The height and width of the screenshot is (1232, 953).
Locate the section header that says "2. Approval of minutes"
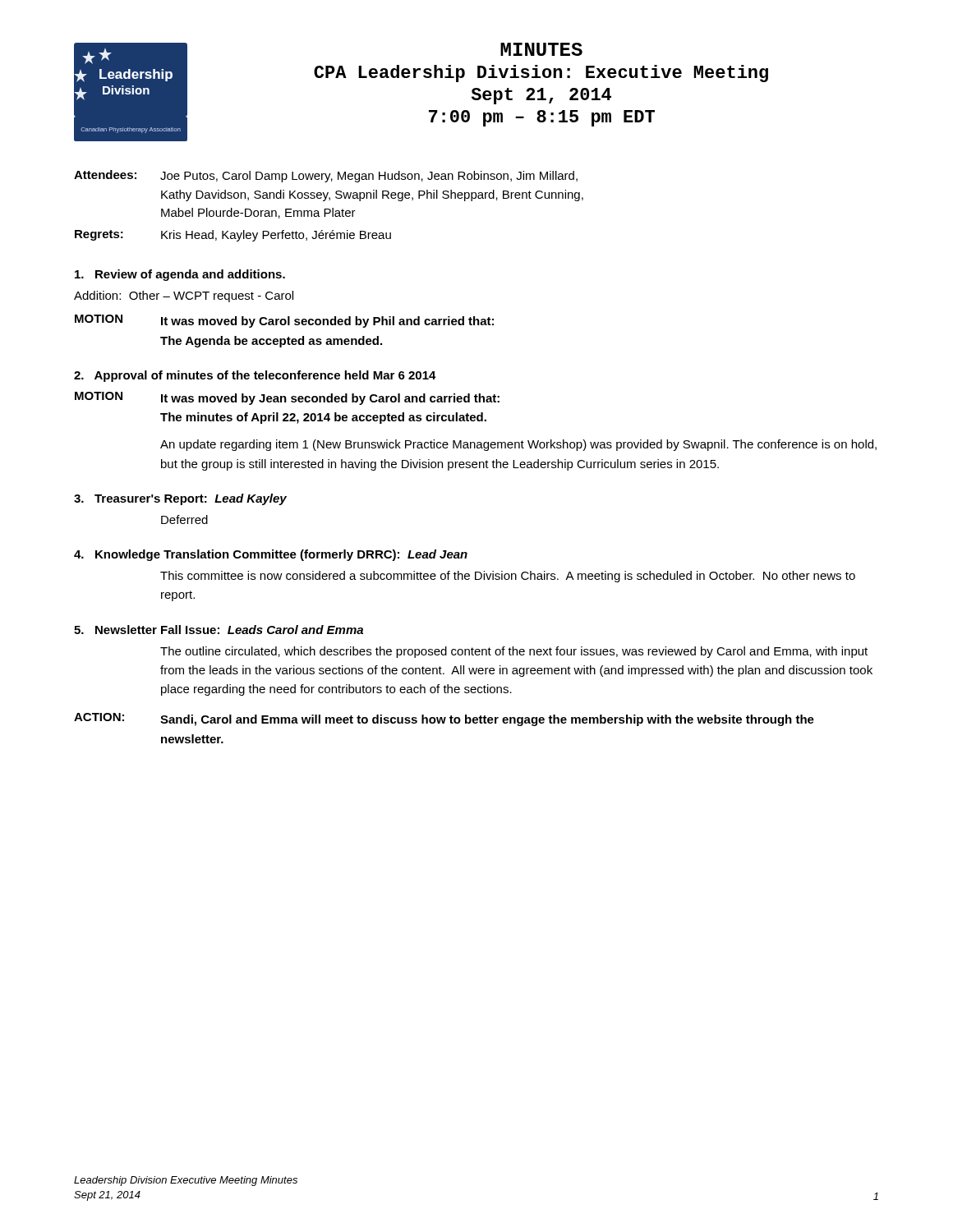point(255,375)
